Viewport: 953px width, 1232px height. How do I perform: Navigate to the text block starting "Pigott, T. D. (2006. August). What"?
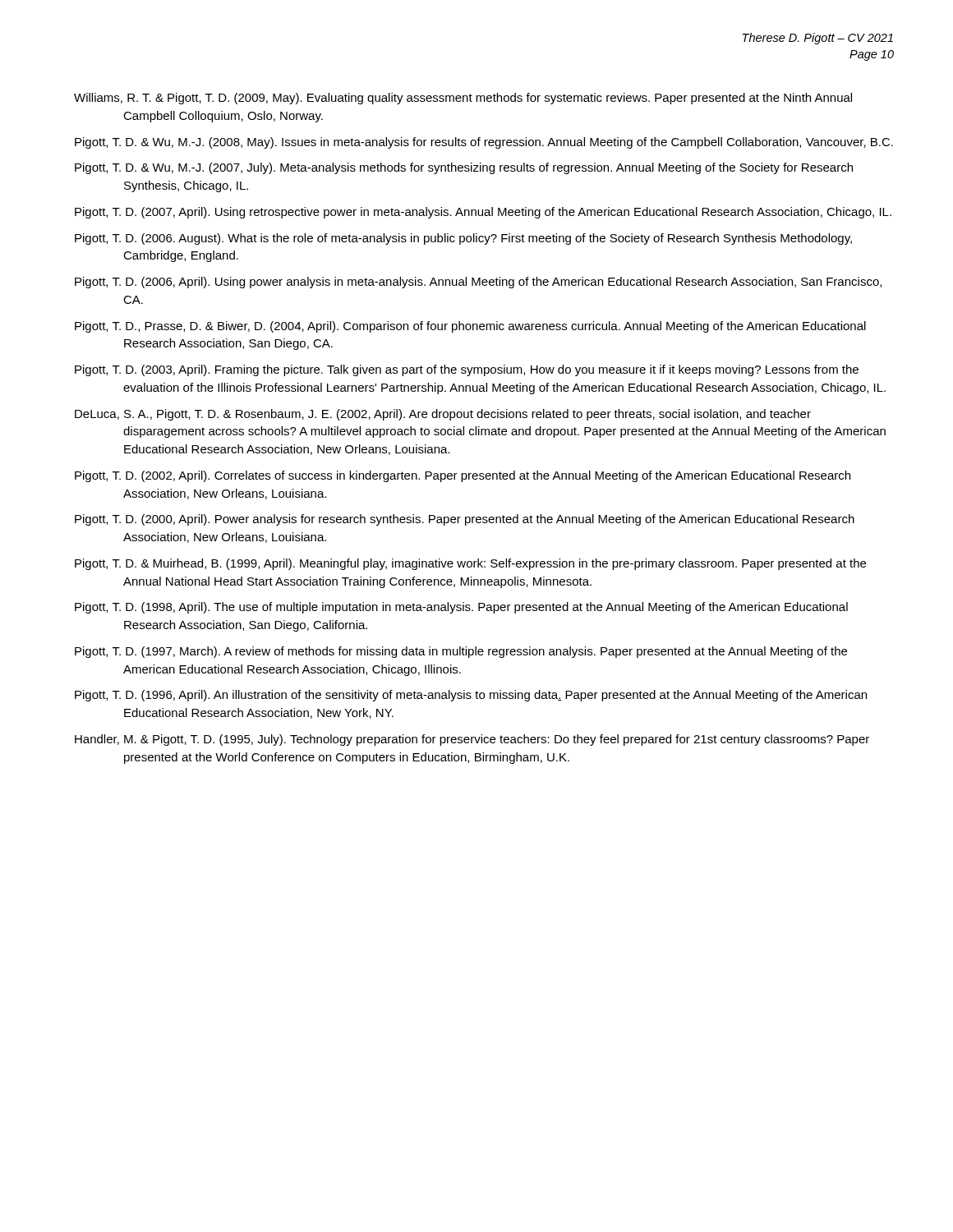(463, 246)
